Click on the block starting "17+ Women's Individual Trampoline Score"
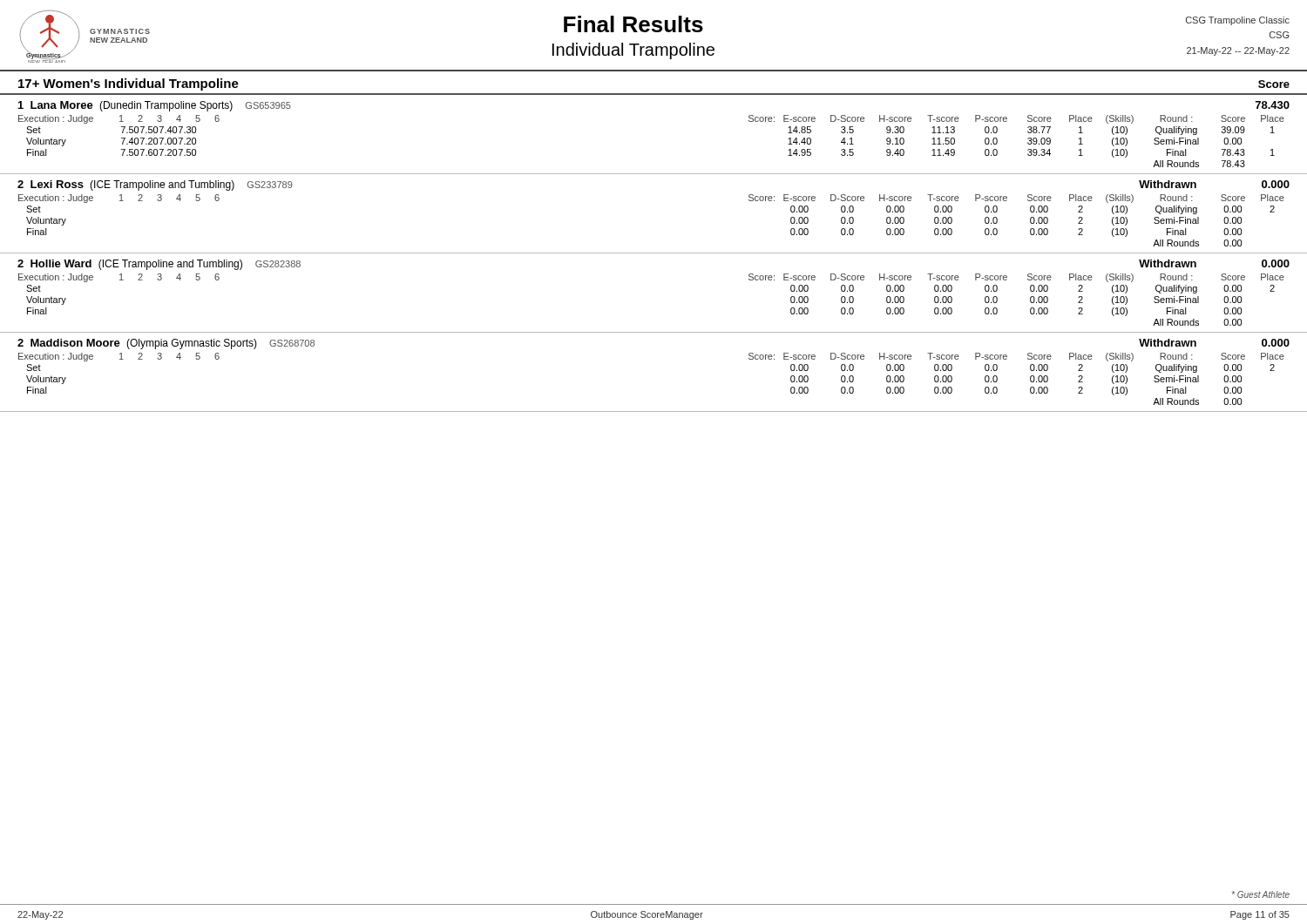 click(x=654, y=83)
